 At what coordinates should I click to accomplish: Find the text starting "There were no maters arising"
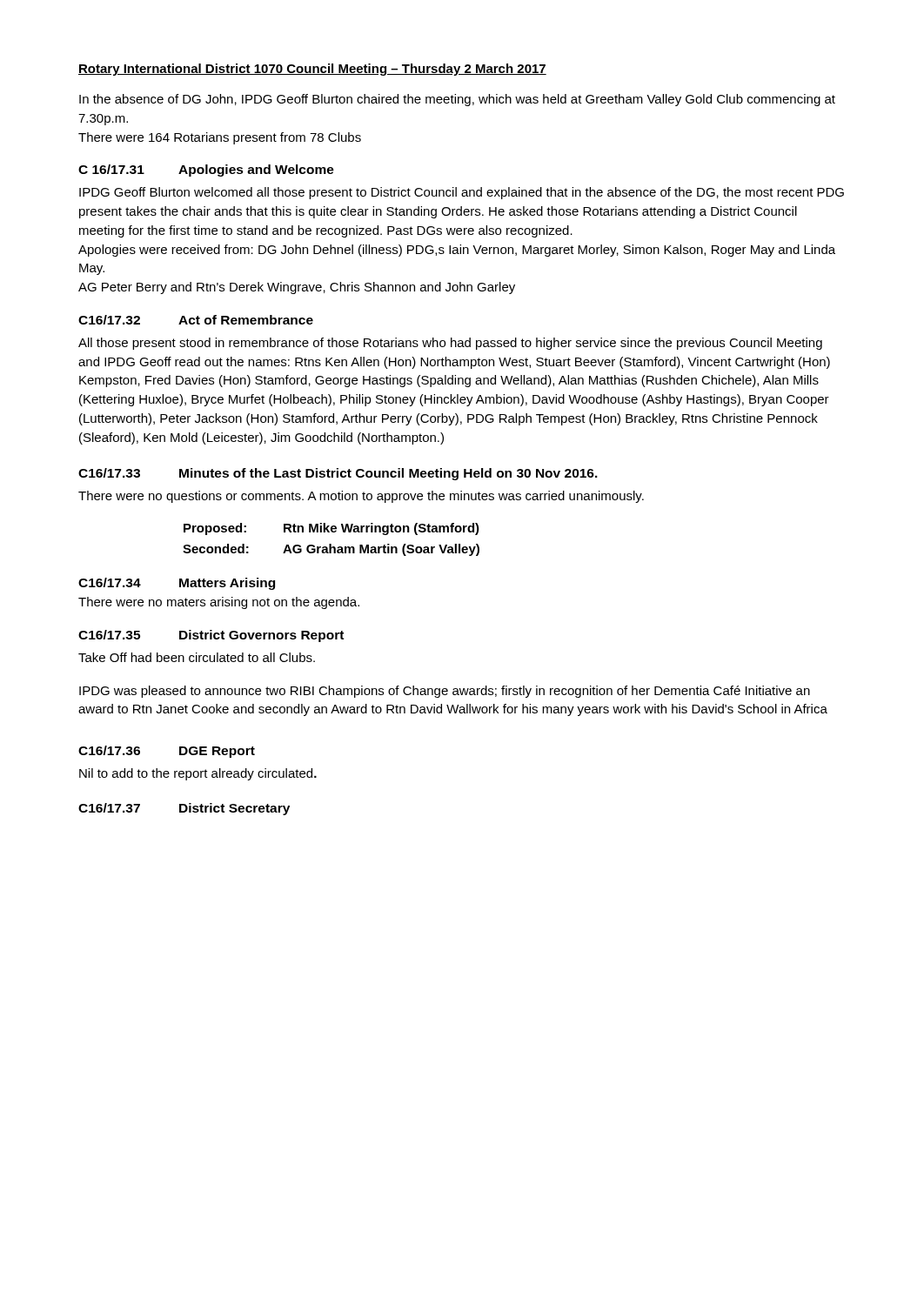pyautogui.click(x=219, y=602)
